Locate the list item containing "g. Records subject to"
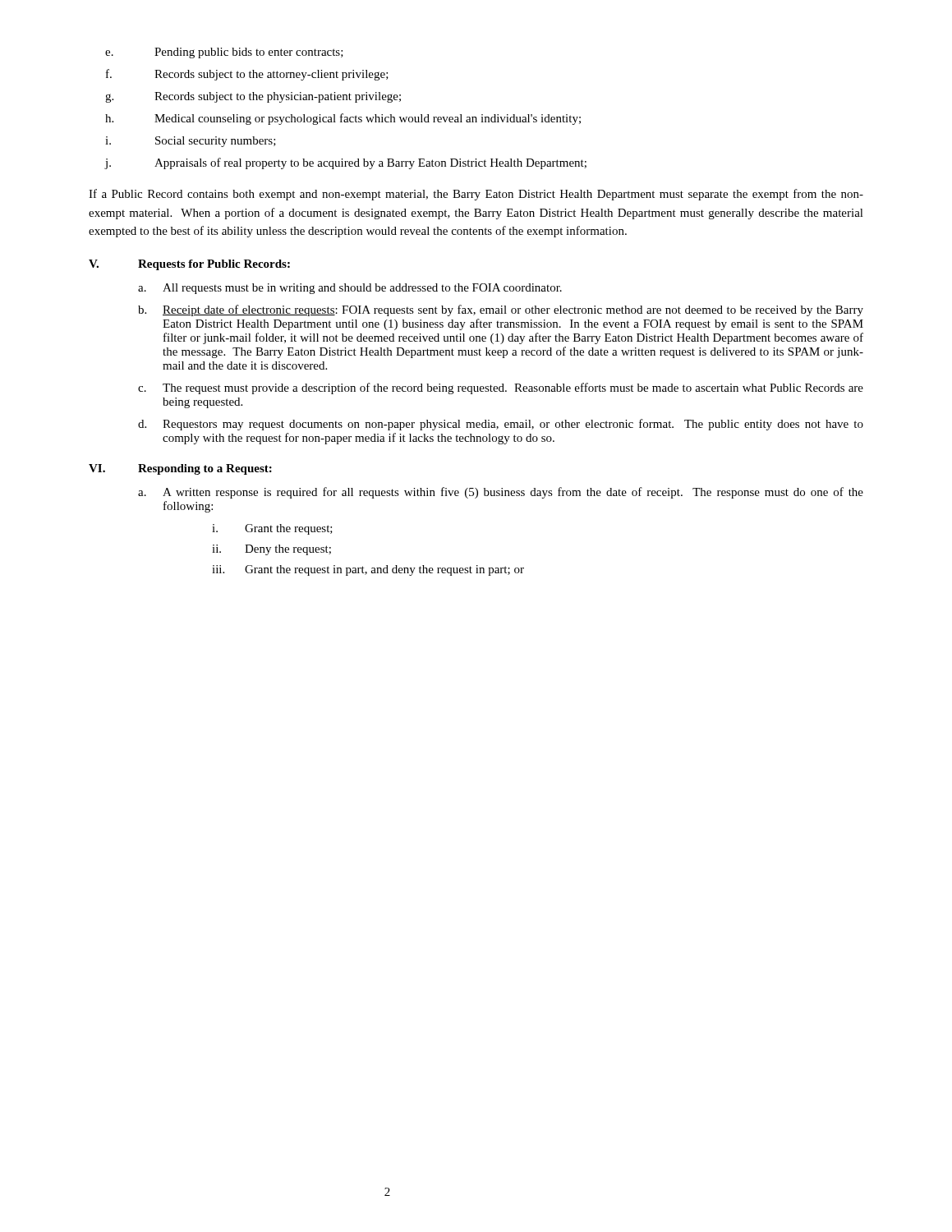The image size is (952, 1232). pos(253,97)
